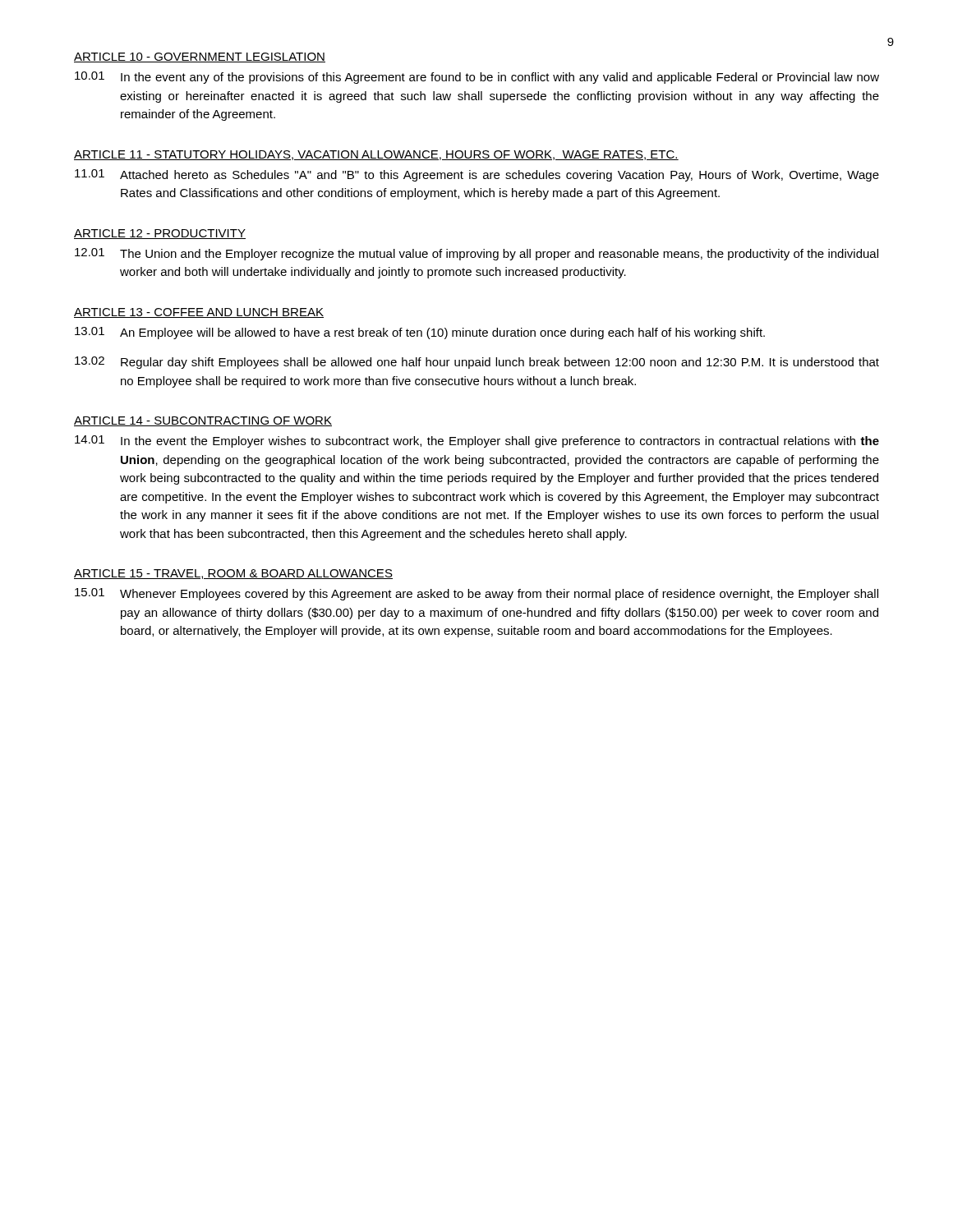Viewport: 953px width, 1232px height.
Task: Navigate to the block starting "01 In the event any of"
Action: [x=476, y=96]
